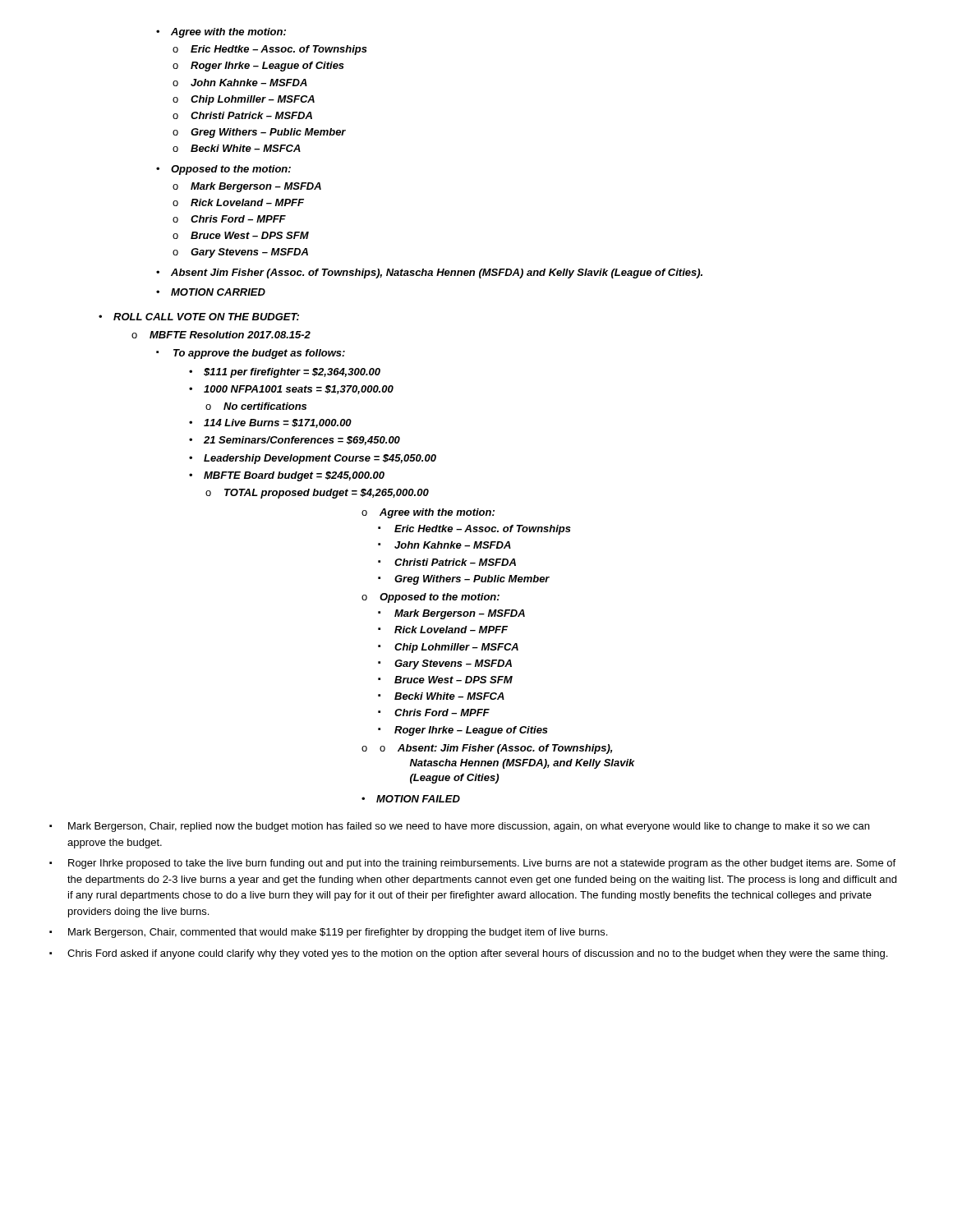Click on the text block starting "• Agree with the motion: Eric Hedtke –"
Screen dimensions: 1232x953
click(221, 33)
